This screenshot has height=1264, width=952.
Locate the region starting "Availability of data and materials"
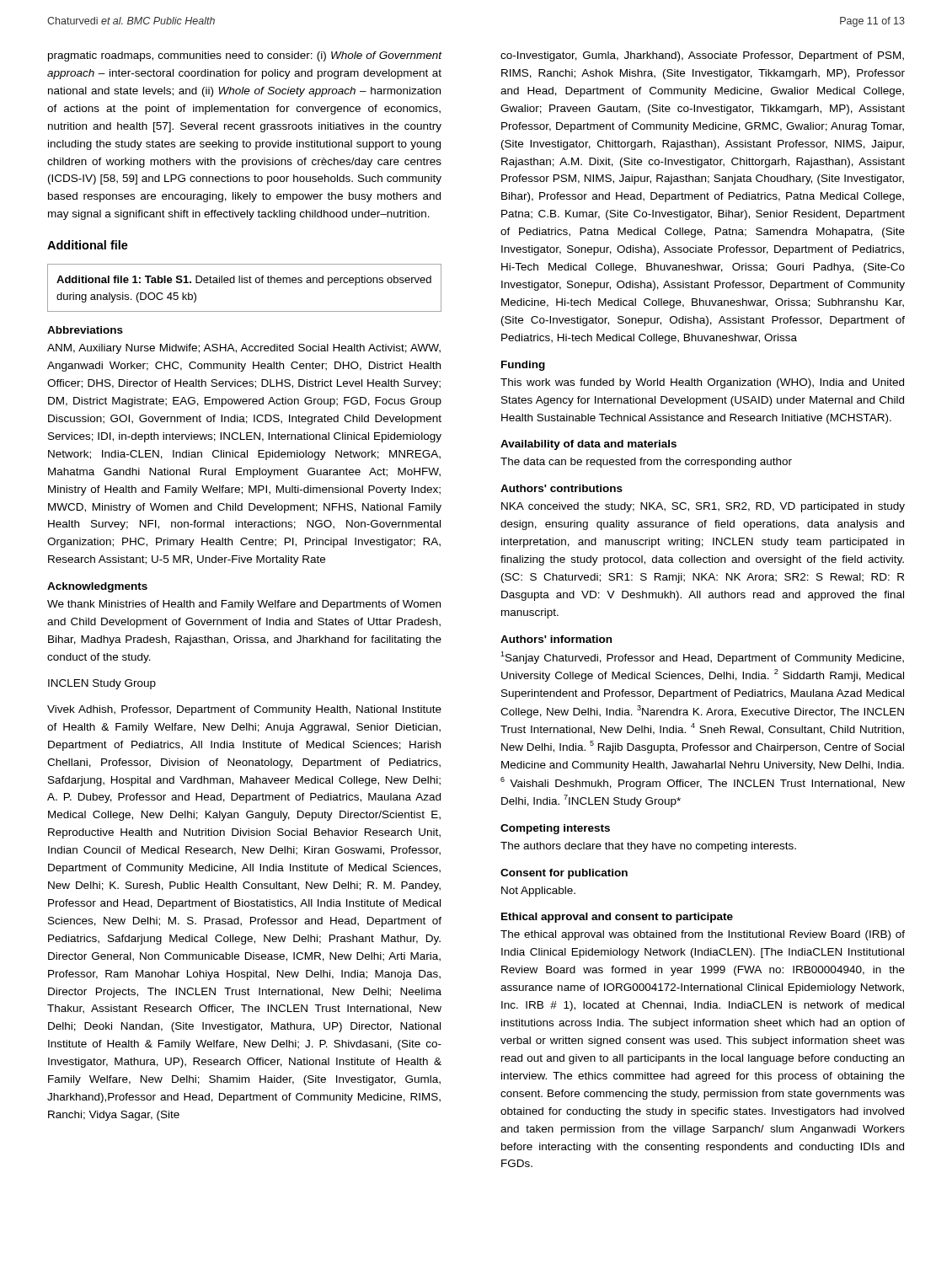pos(588,445)
